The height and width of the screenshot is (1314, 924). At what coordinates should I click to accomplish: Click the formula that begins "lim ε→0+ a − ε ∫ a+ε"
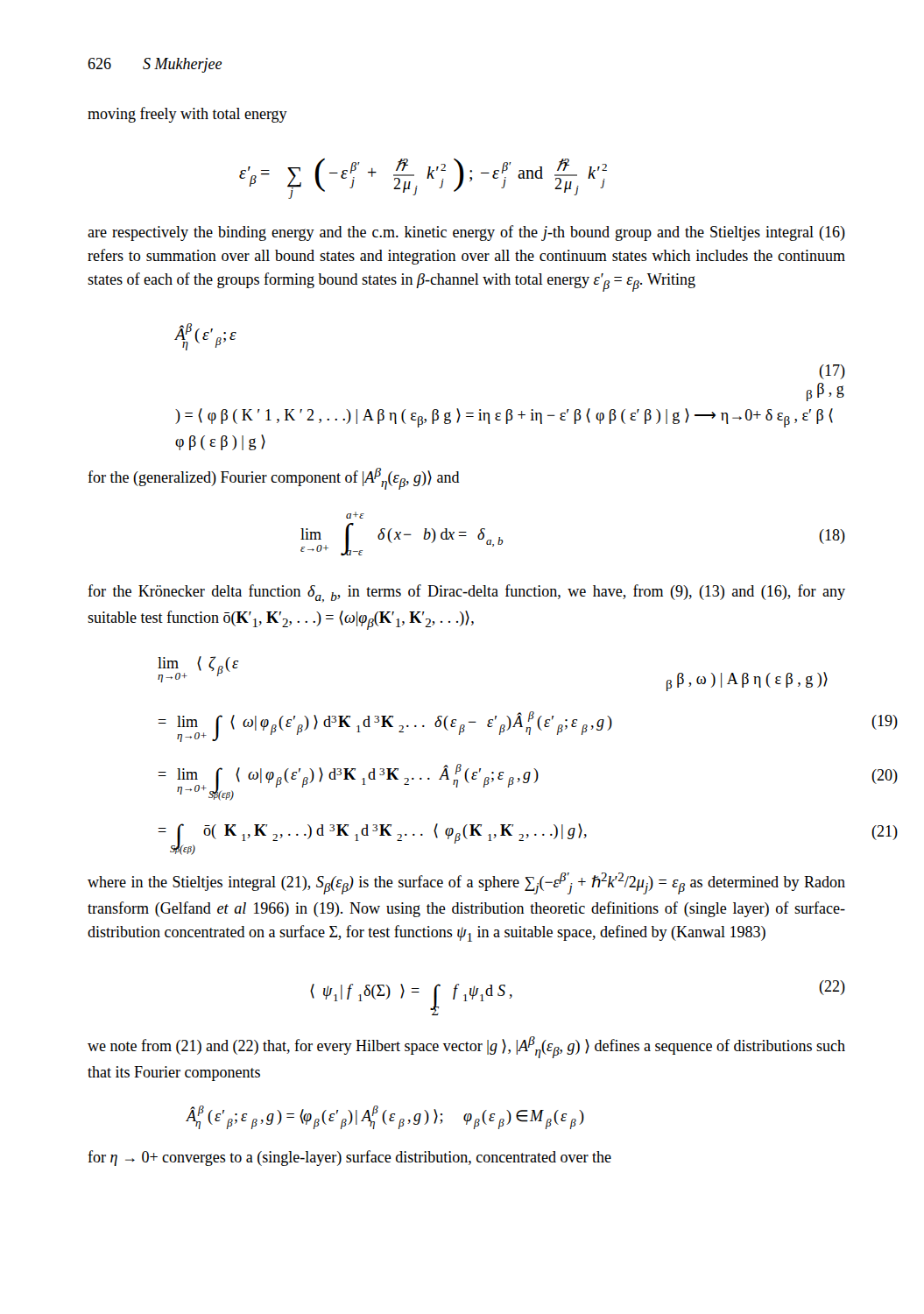tap(355, 515)
